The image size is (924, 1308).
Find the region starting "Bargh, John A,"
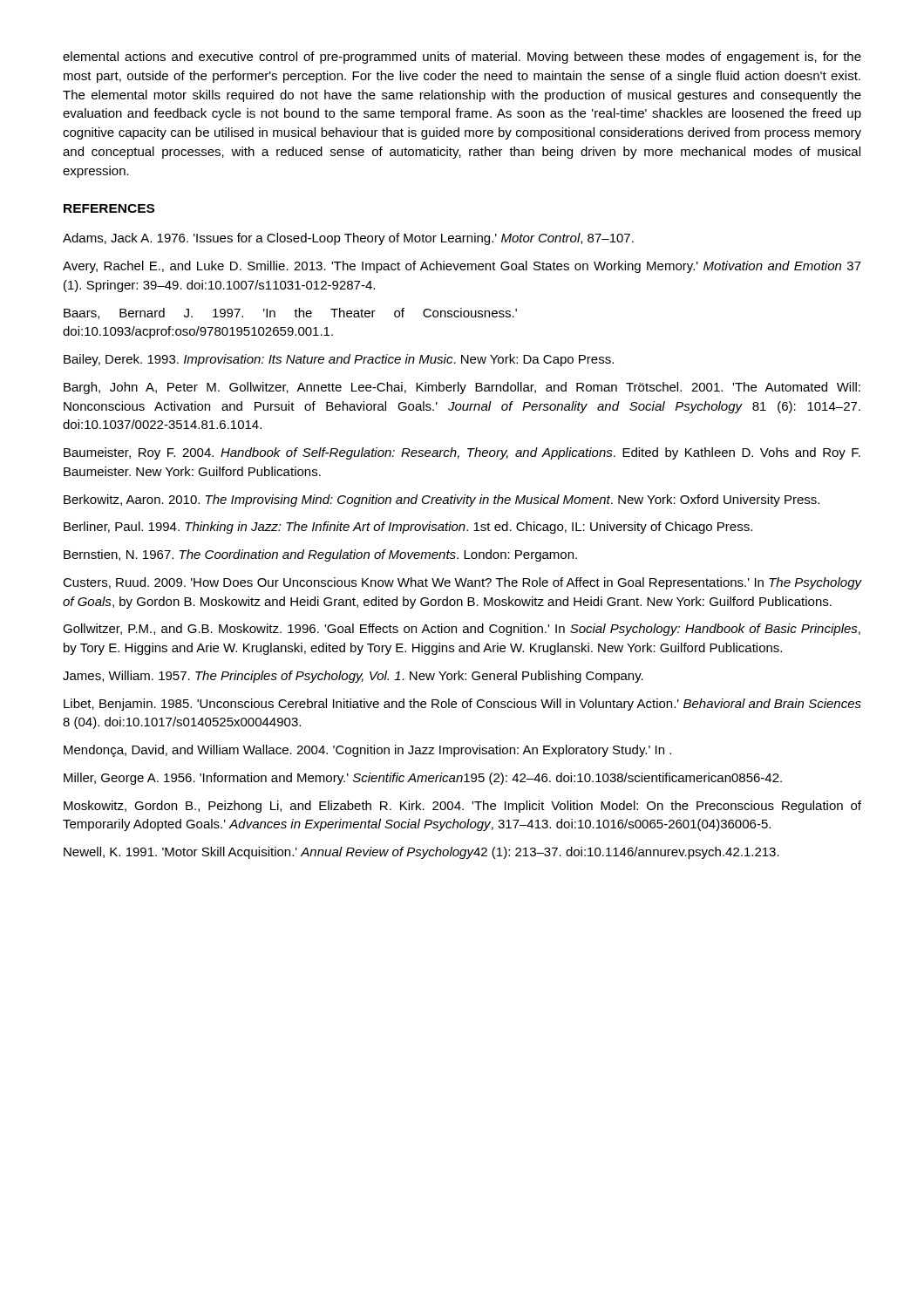(x=462, y=405)
